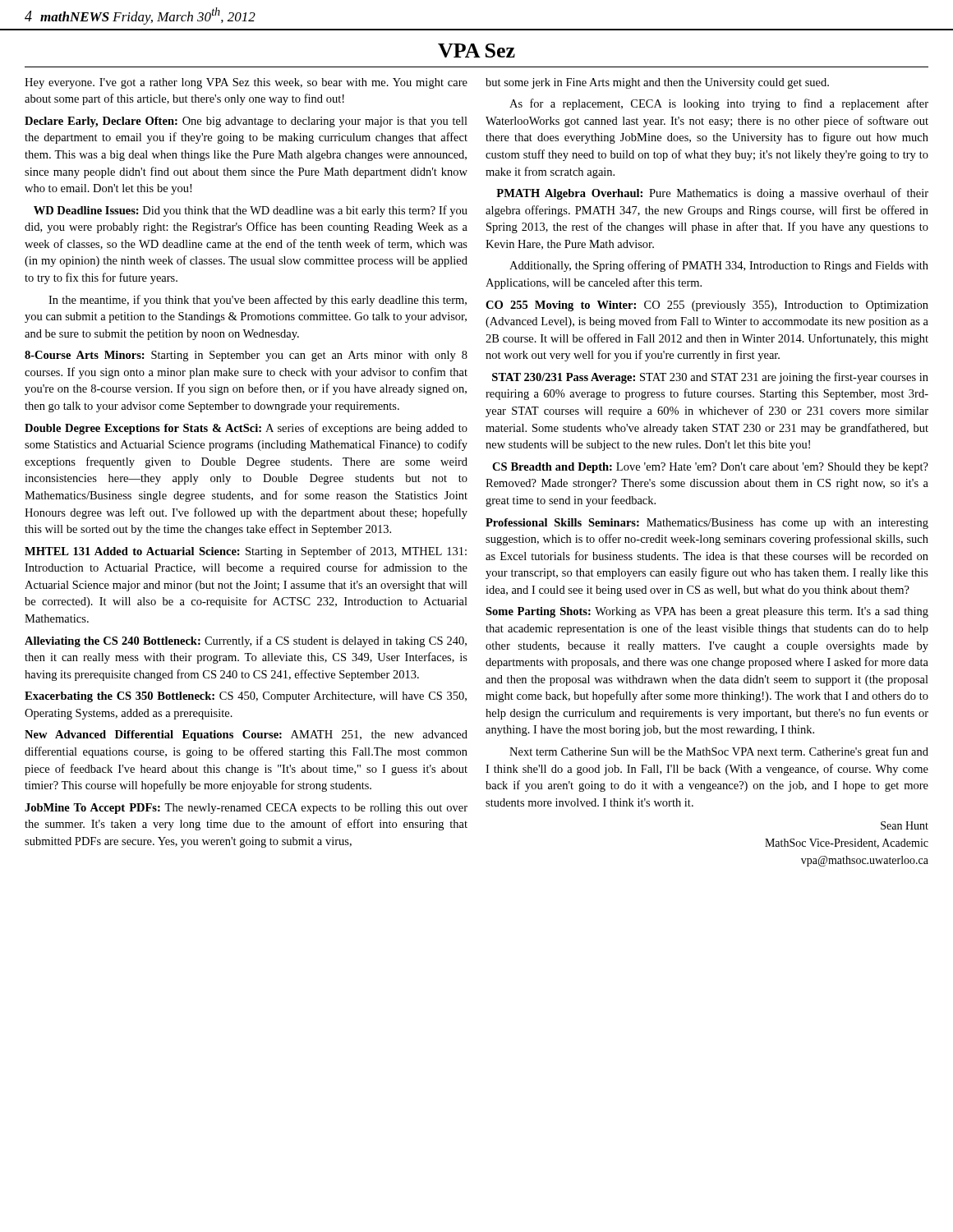
Task: Select the text block with the text "CS Breadth and"
Action: point(707,483)
